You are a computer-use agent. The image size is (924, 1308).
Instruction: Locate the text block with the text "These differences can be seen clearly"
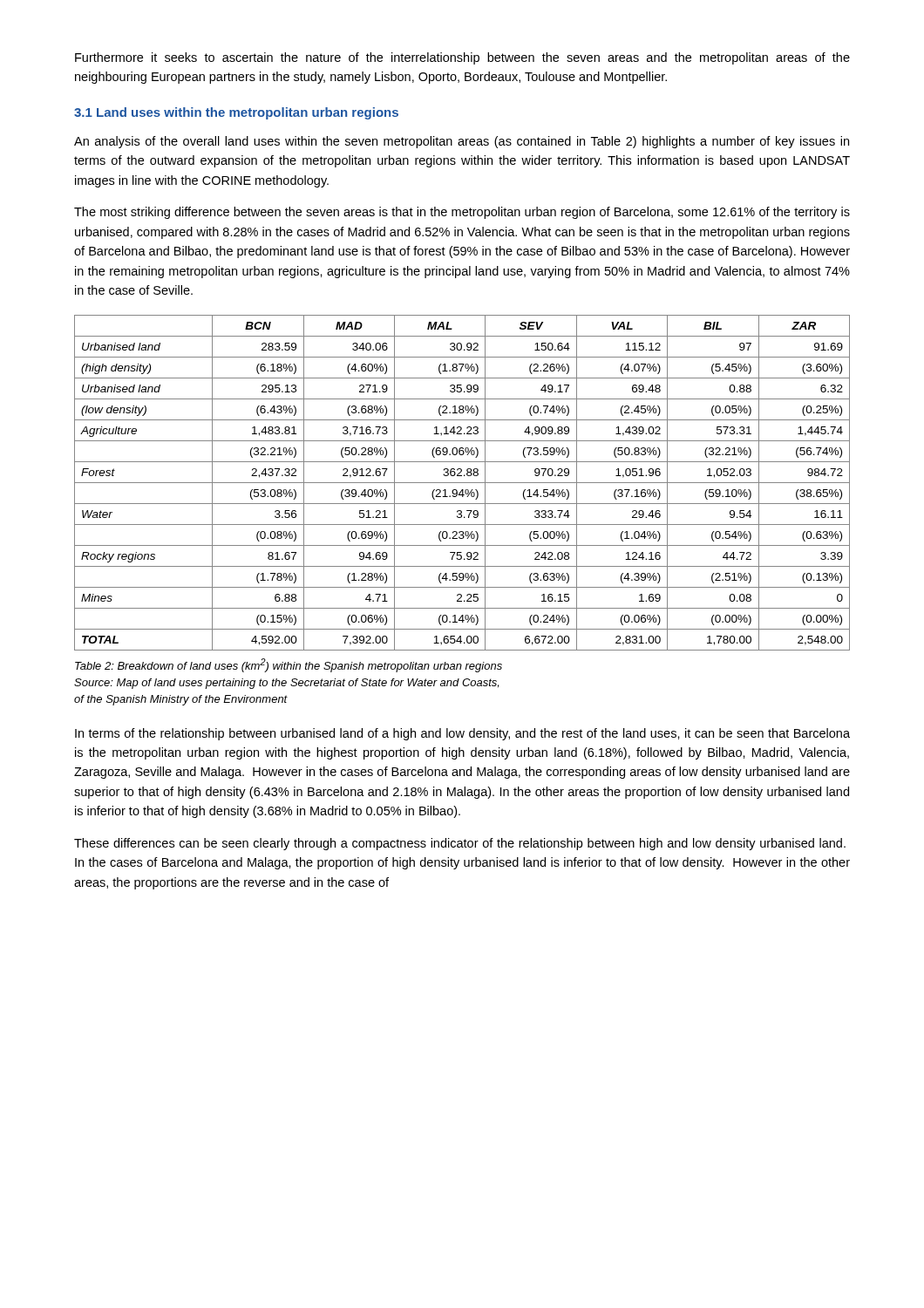coord(462,863)
